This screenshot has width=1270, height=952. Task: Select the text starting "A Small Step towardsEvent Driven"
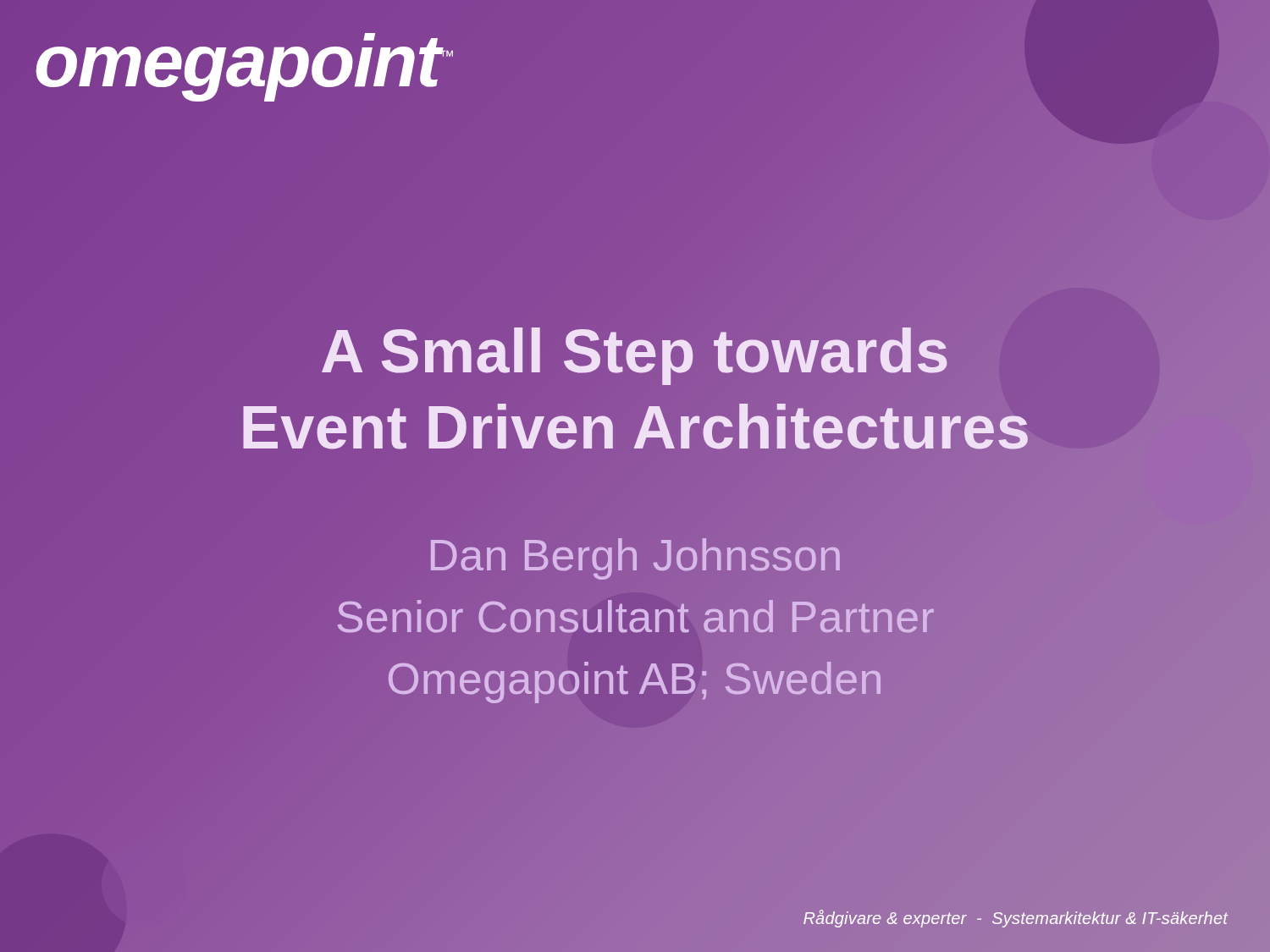(635, 389)
